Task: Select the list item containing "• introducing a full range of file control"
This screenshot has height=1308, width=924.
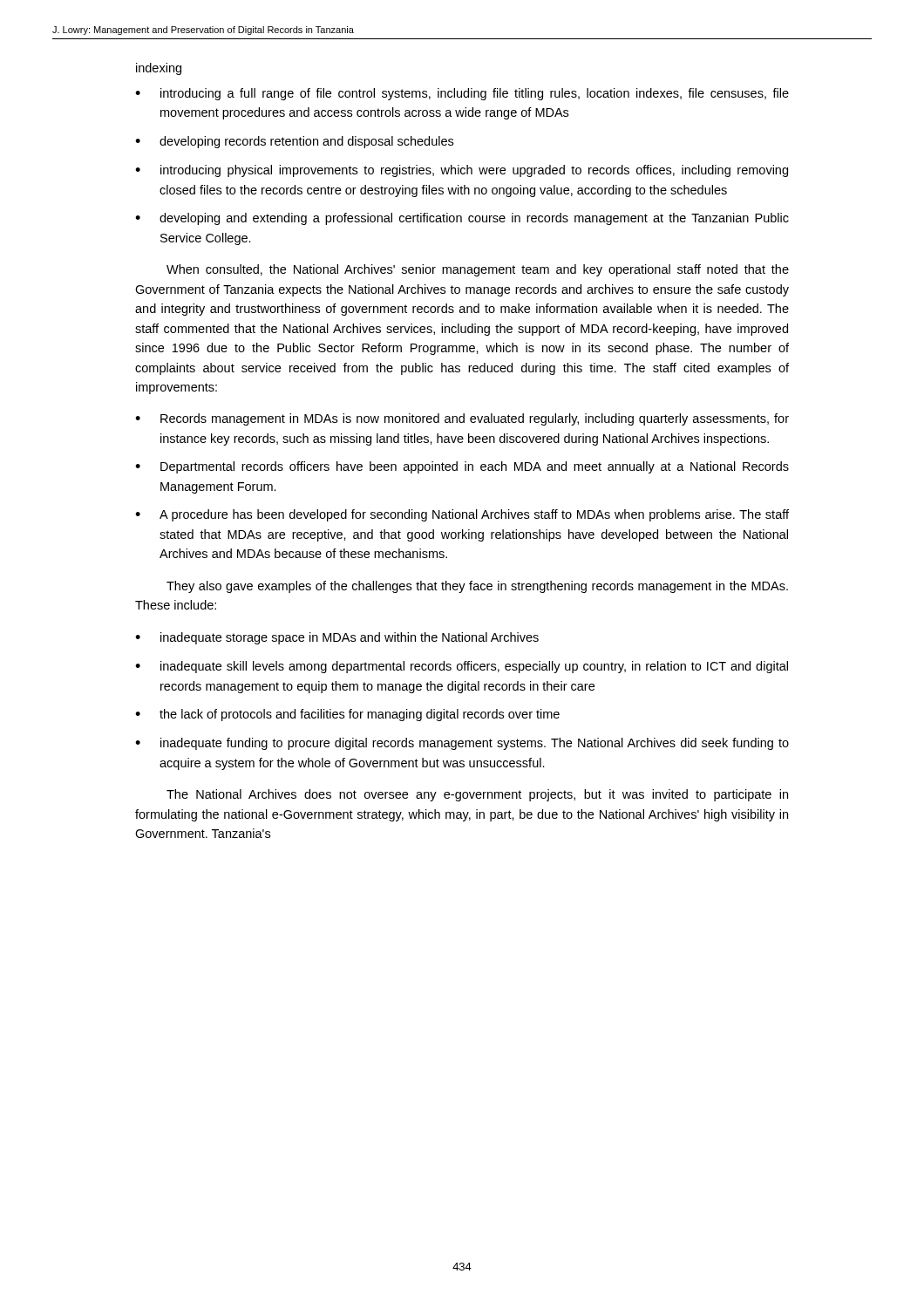Action: [462, 103]
